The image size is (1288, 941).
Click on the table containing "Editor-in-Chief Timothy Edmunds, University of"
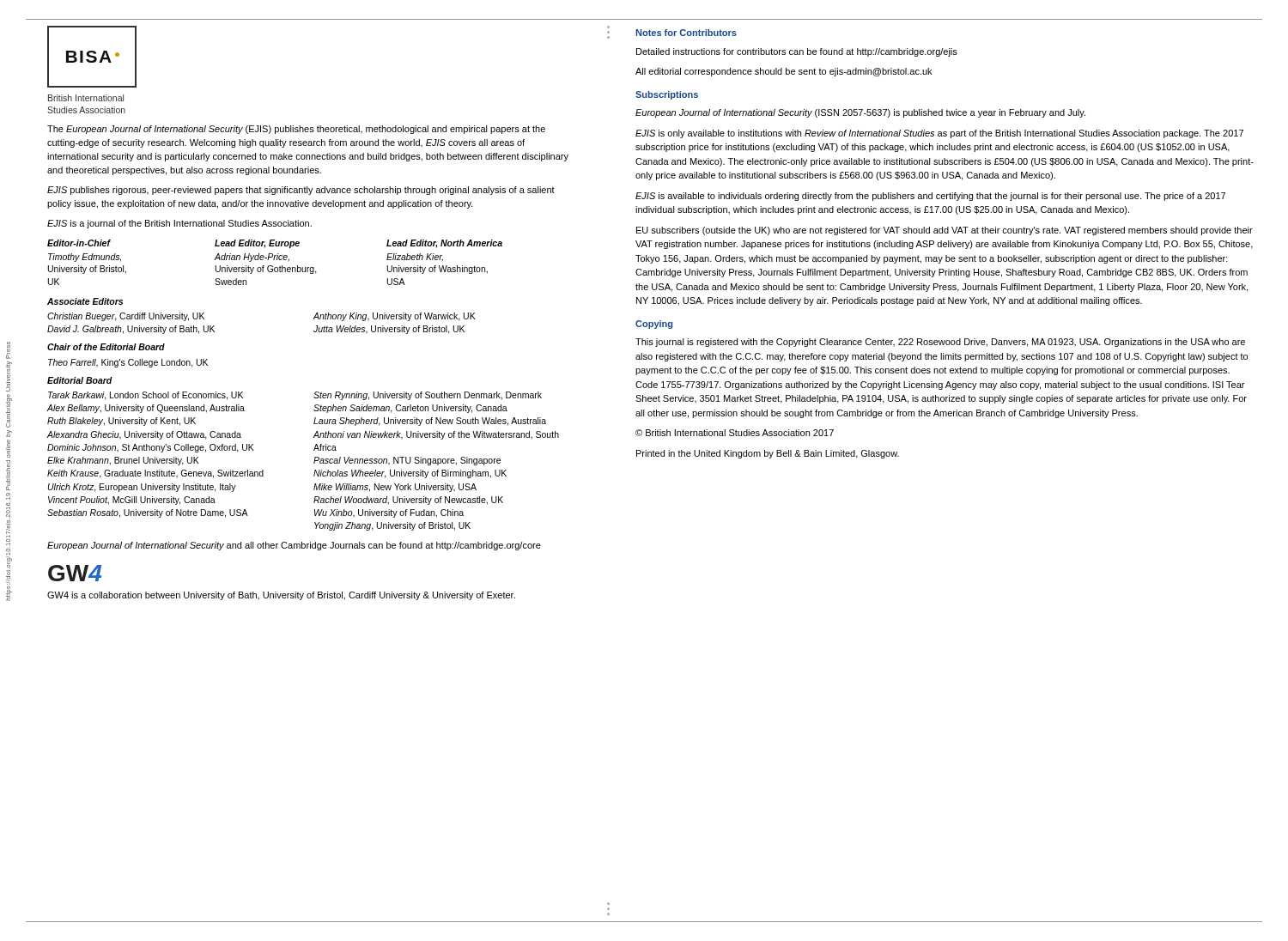click(309, 263)
